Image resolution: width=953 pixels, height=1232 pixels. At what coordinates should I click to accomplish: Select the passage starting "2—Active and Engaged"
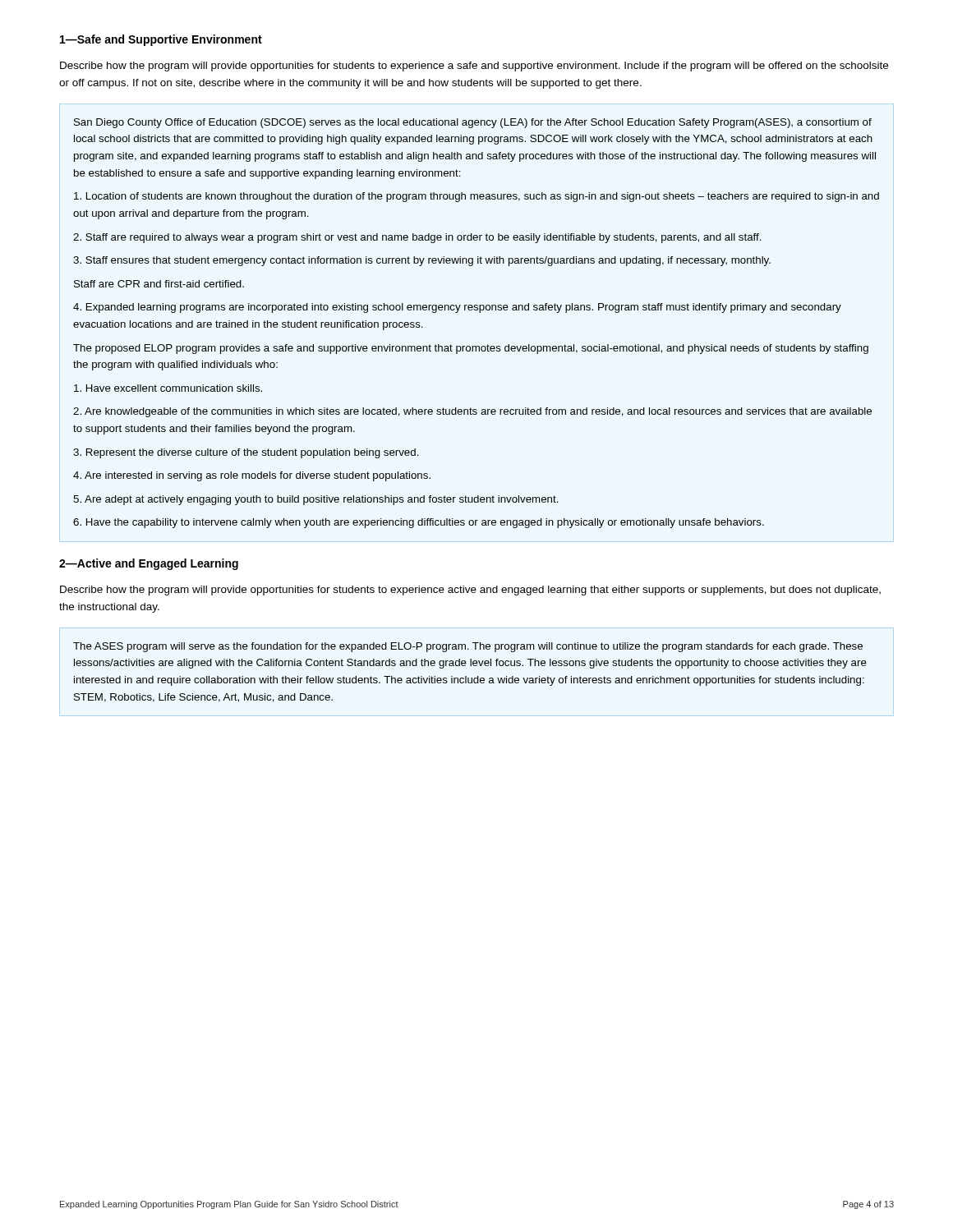coord(149,563)
